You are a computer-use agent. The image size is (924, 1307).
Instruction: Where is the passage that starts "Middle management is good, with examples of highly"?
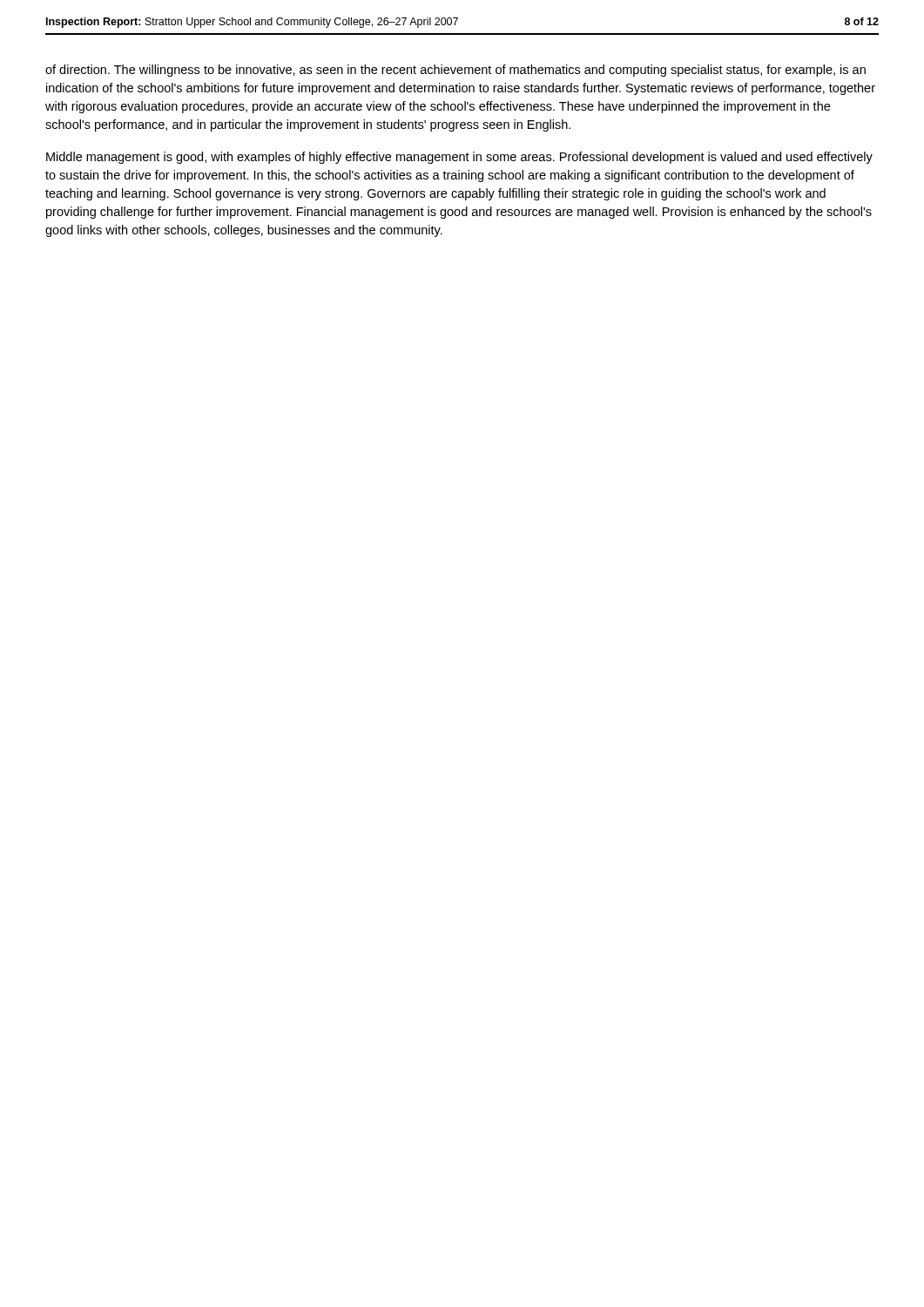pos(459,194)
